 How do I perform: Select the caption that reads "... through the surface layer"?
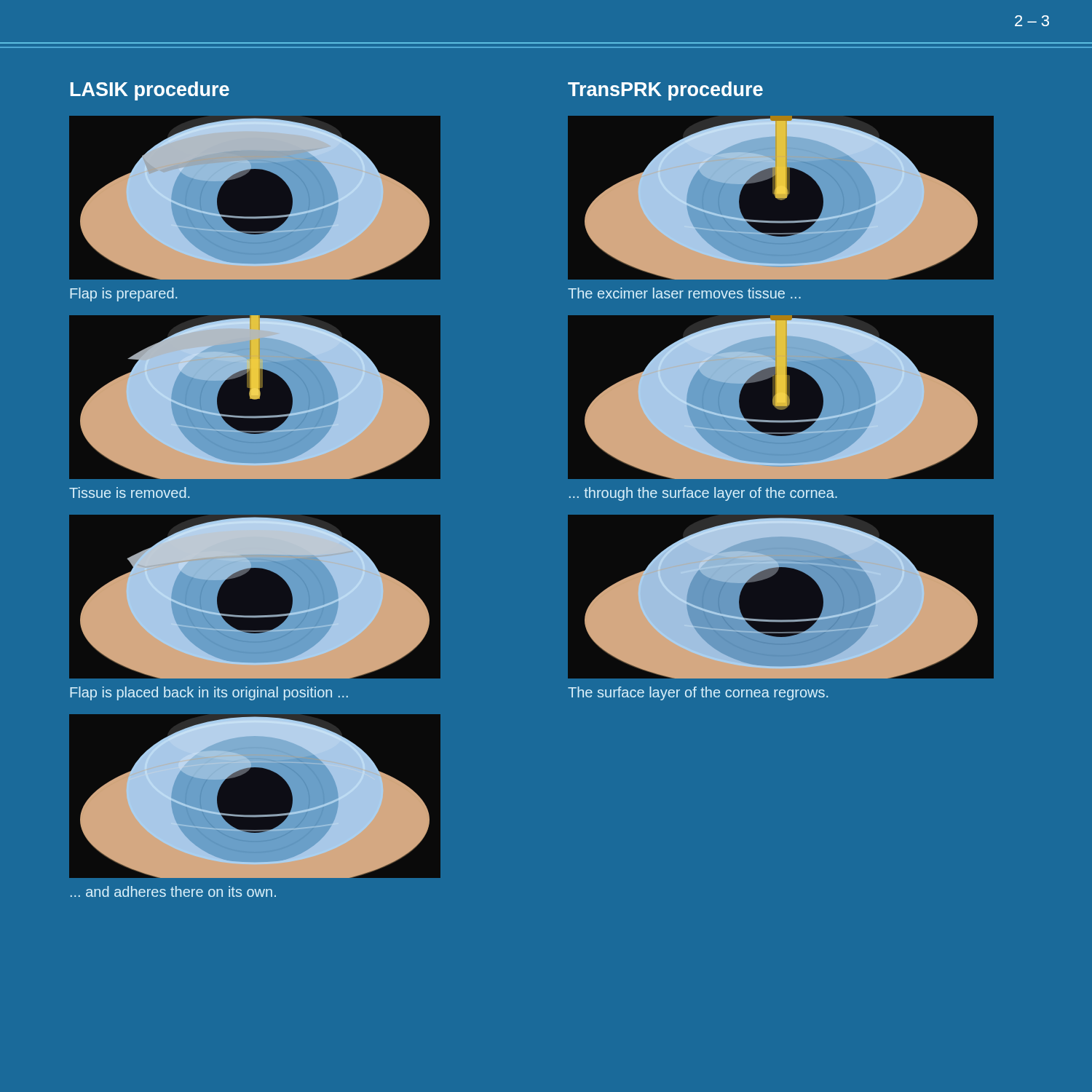703,493
